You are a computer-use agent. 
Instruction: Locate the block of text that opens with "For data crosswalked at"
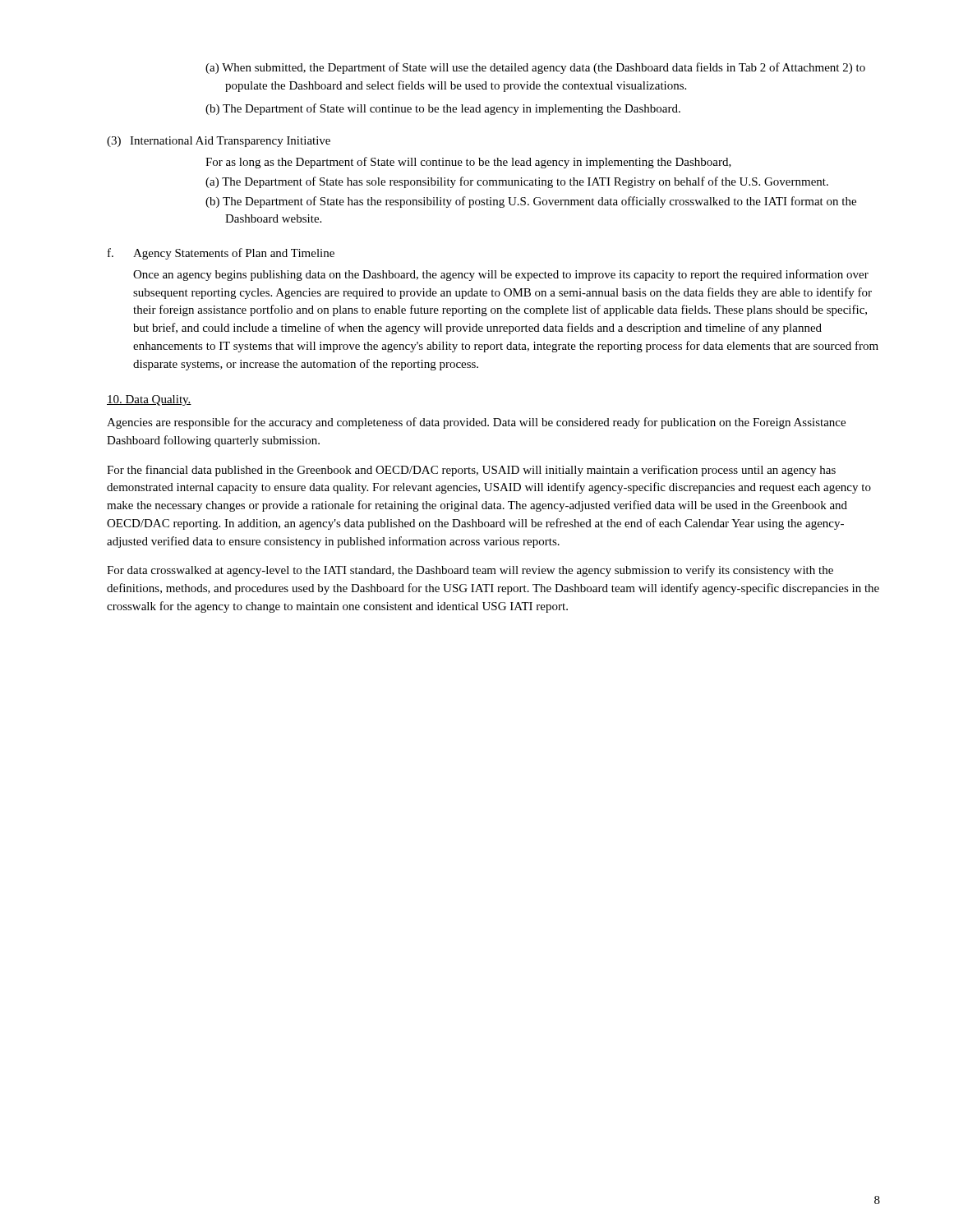coord(493,588)
